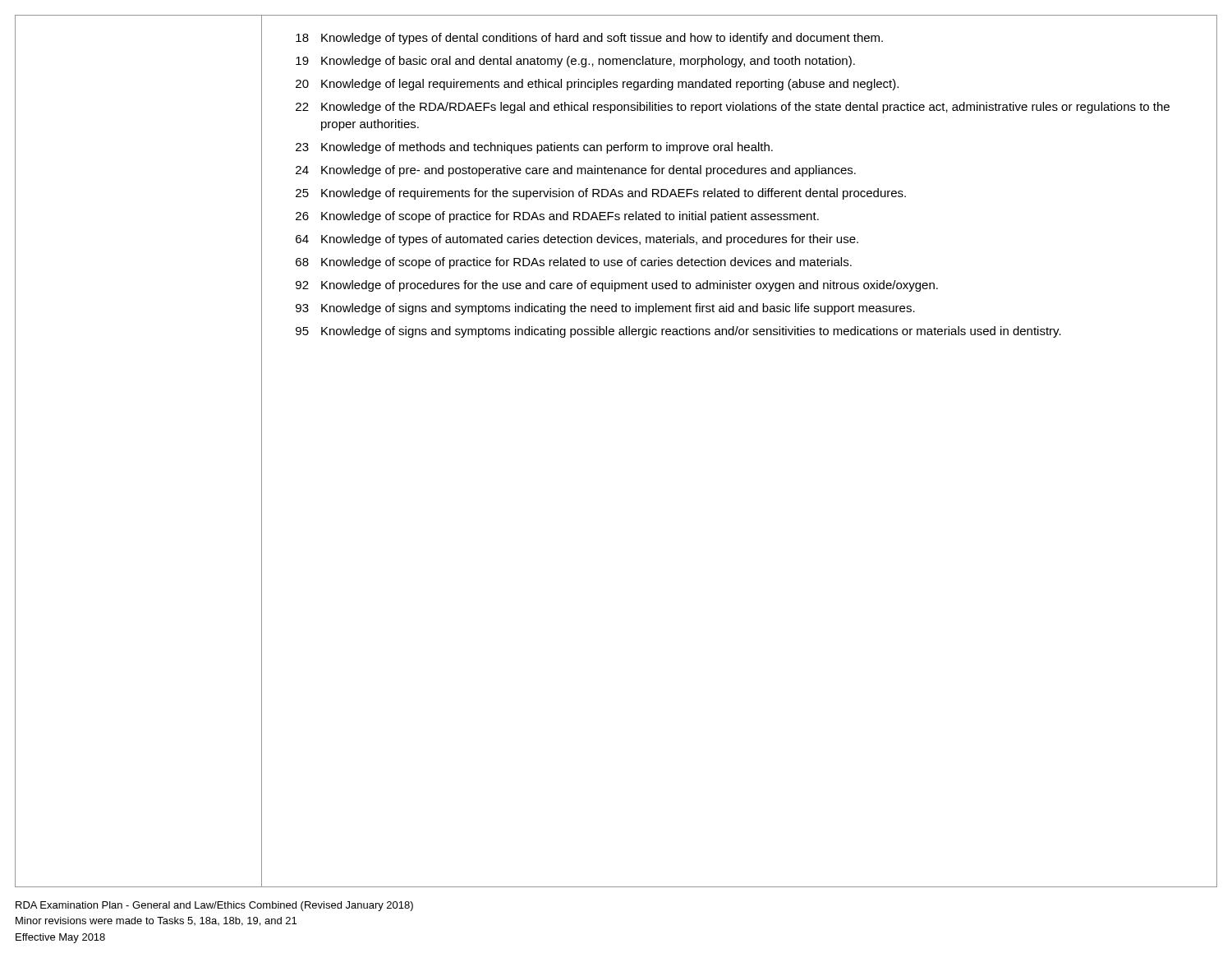Point to the block starting "26 Knowledge of scope of"
Screen dimensions: 953x1232
[x=736, y=216]
